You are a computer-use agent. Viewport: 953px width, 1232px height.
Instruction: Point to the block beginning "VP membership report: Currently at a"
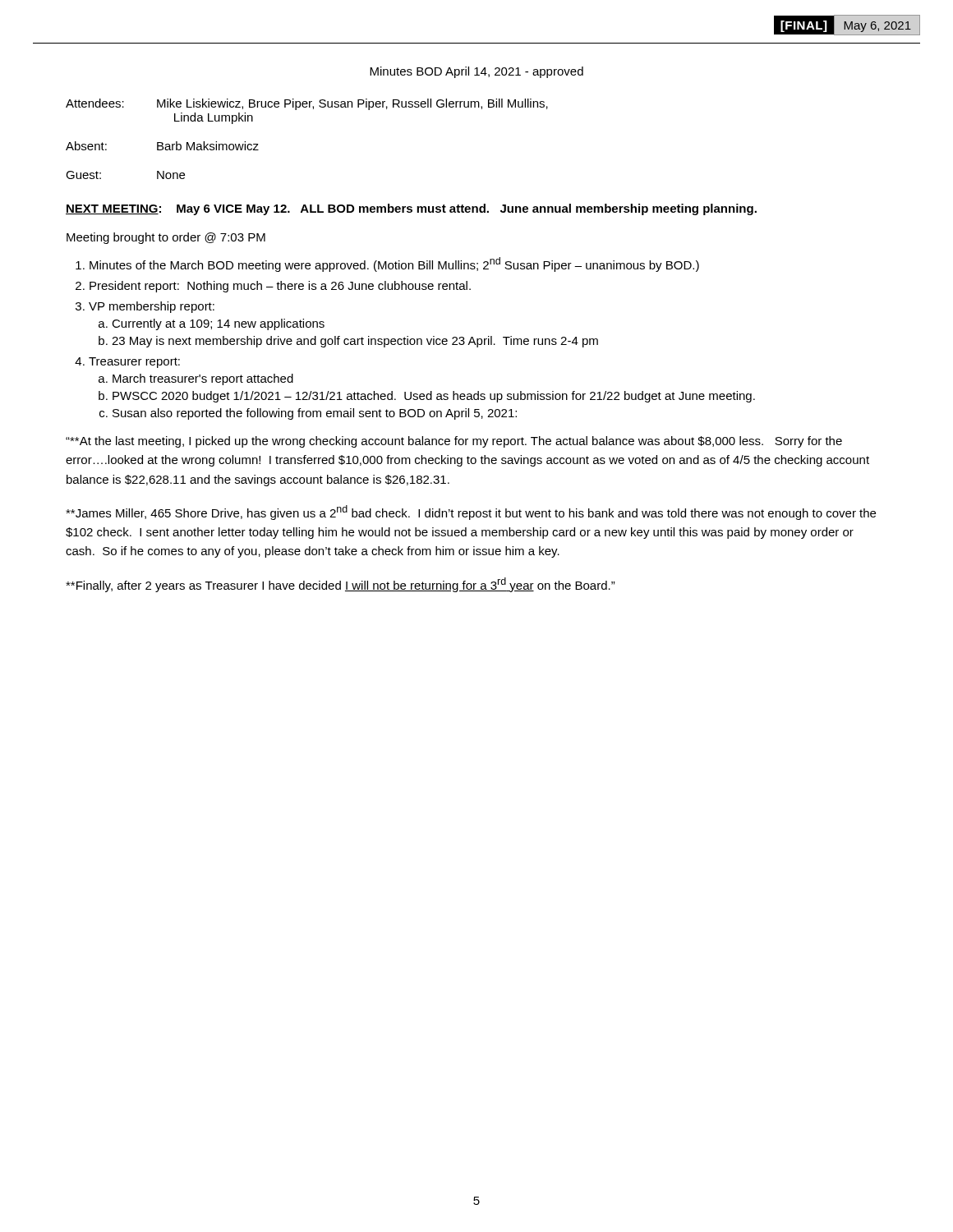click(152, 307)
